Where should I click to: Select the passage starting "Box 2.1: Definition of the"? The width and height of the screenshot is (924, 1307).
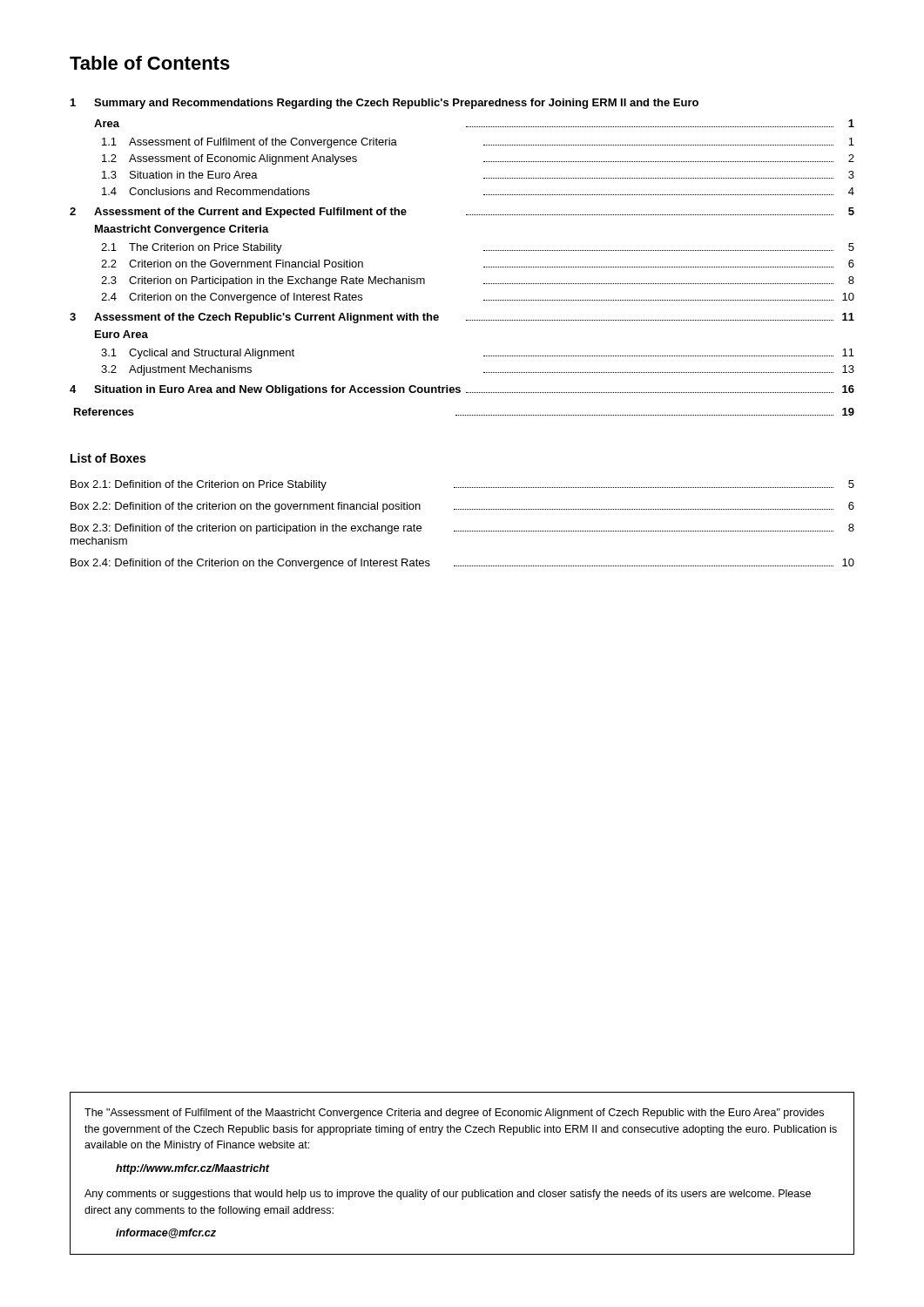pos(462,484)
